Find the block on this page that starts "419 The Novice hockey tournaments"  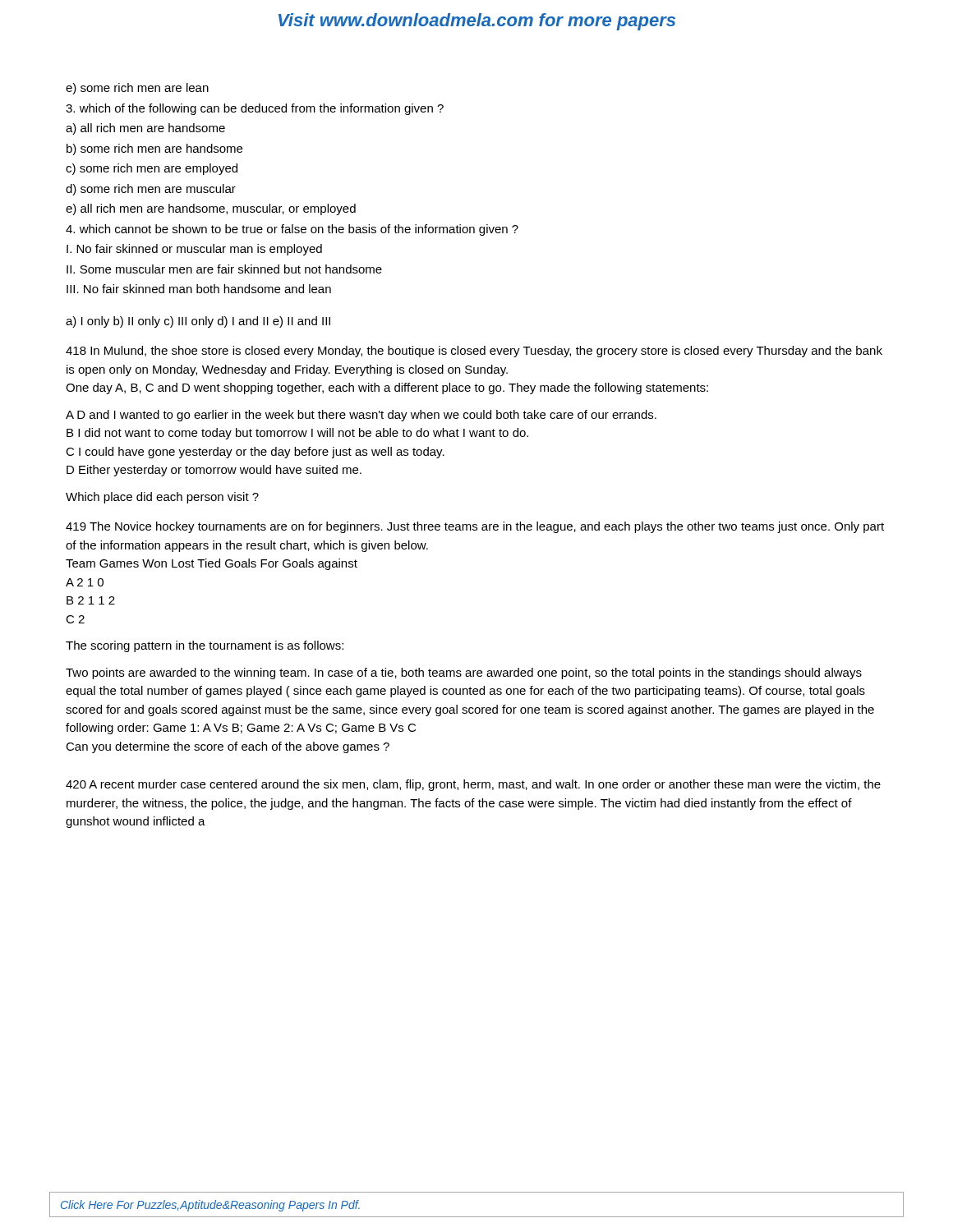[475, 527]
